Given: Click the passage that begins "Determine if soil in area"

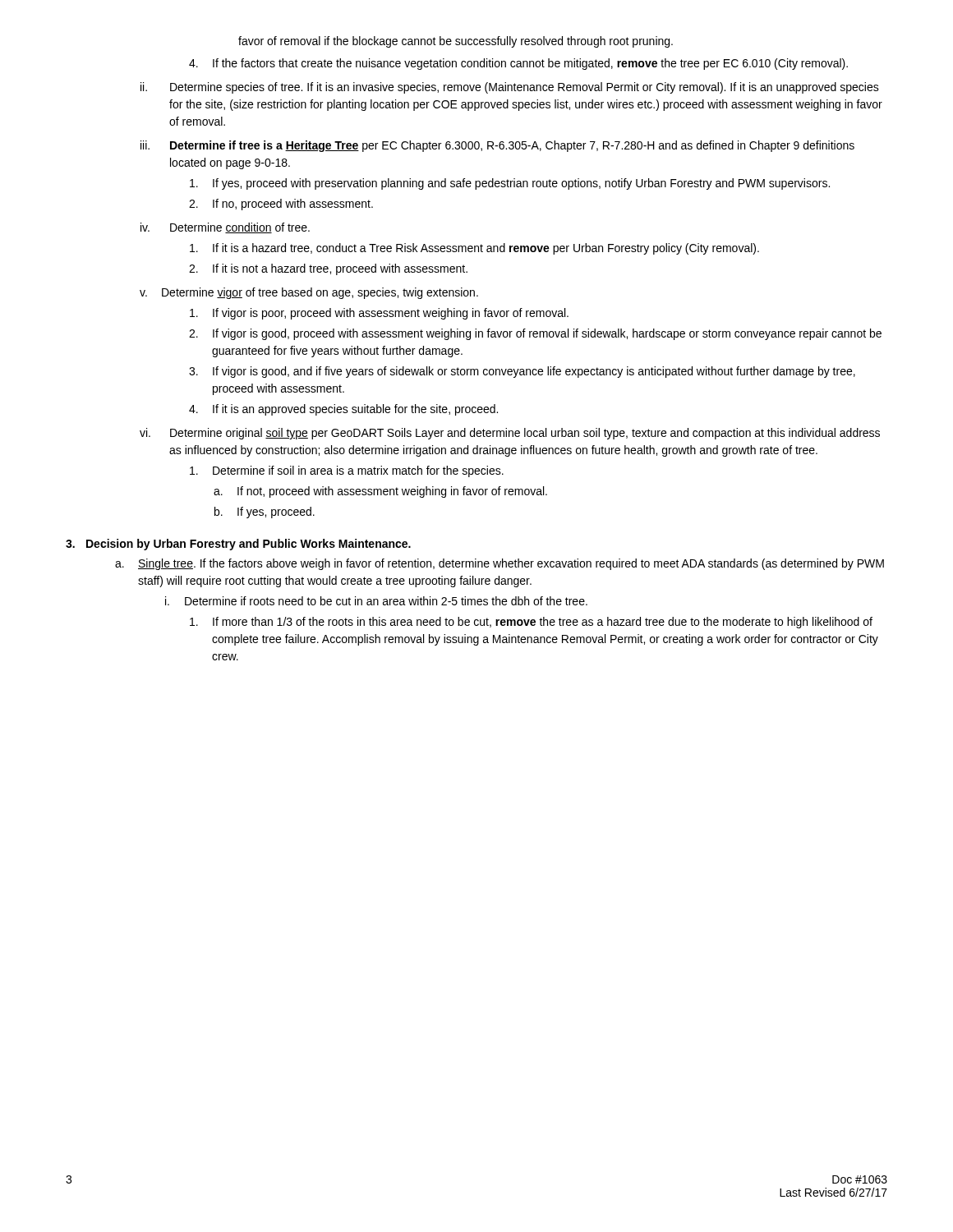Looking at the screenshot, I should (347, 471).
